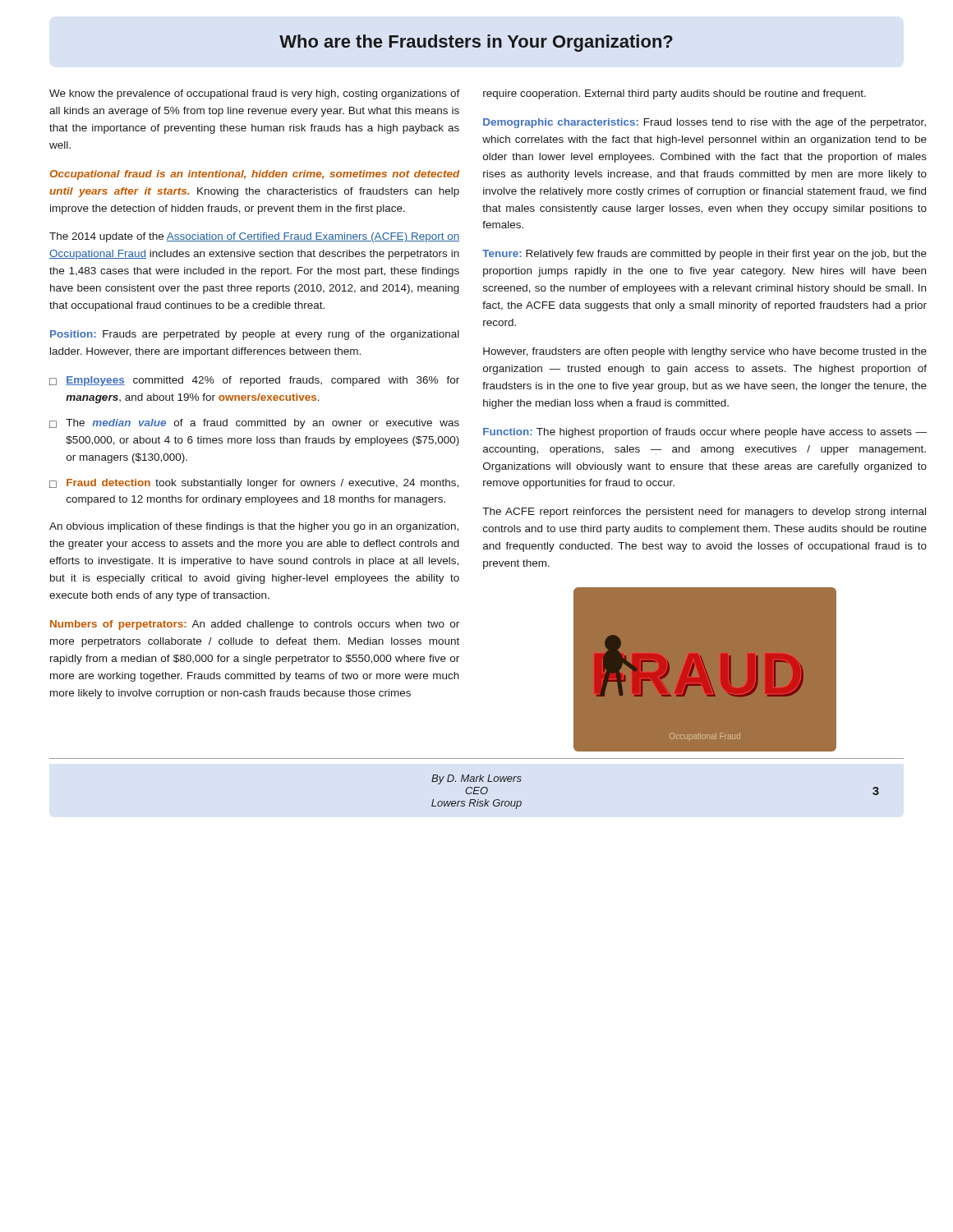The width and height of the screenshot is (953, 1232).
Task: Point to the block starting "The ACFE report reinforces the persistent"
Action: [705, 537]
